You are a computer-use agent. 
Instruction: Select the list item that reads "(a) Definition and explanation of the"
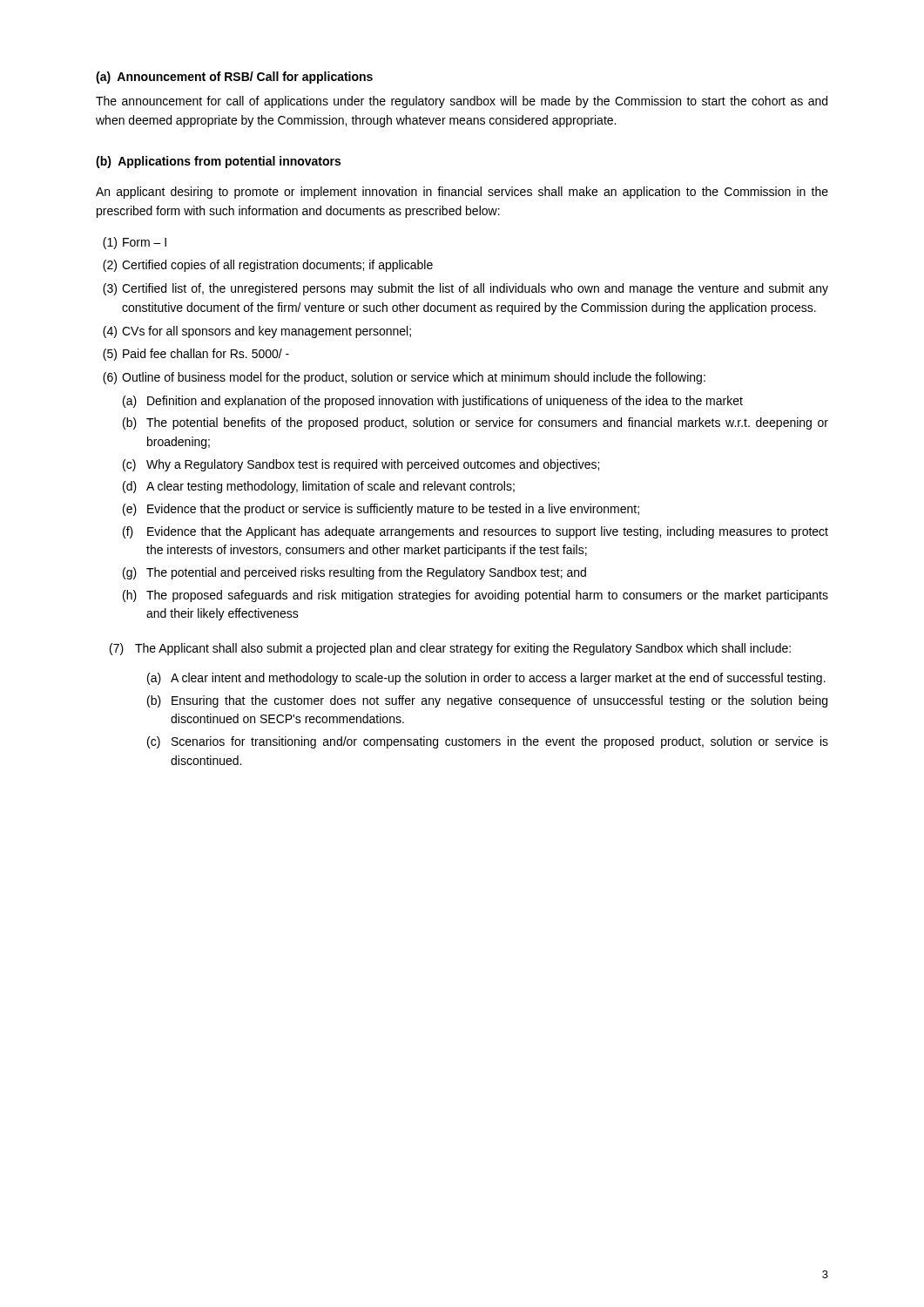(x=475, y=401)
